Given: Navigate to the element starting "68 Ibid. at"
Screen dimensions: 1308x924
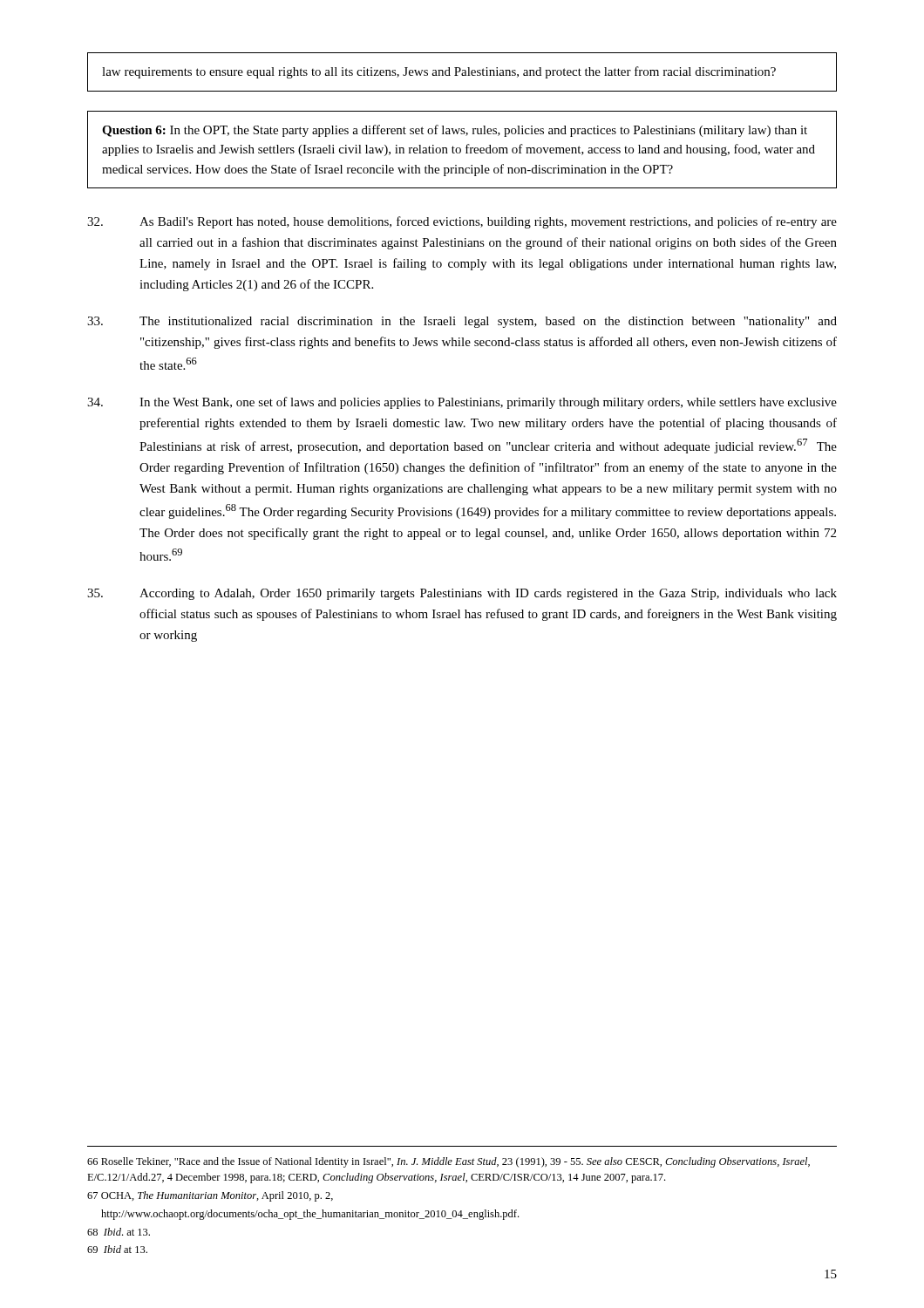Looking at the screenshot, I should pyautogui.click(x=119, y=1232).
